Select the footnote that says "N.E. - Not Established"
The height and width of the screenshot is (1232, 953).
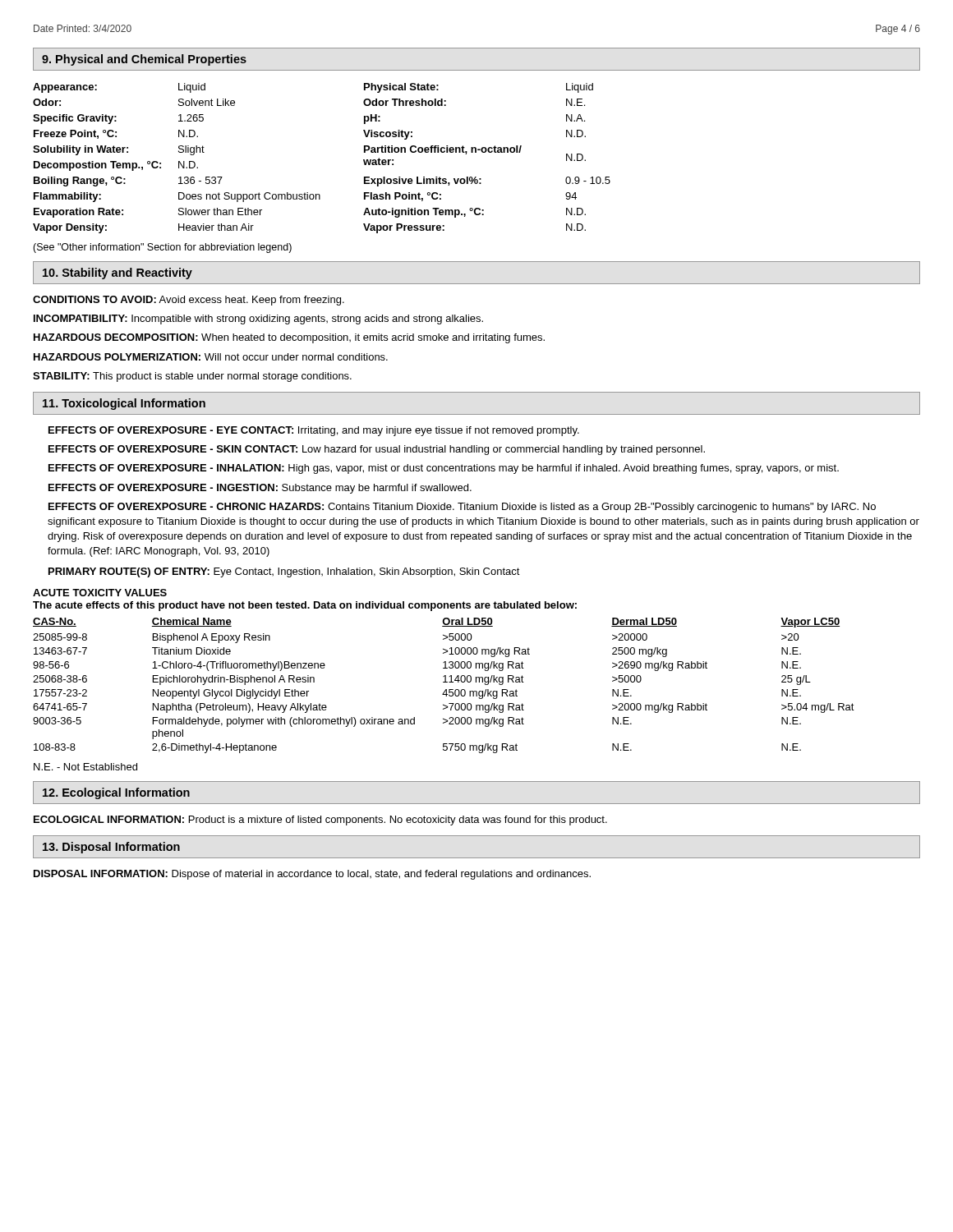click(85, 766)
